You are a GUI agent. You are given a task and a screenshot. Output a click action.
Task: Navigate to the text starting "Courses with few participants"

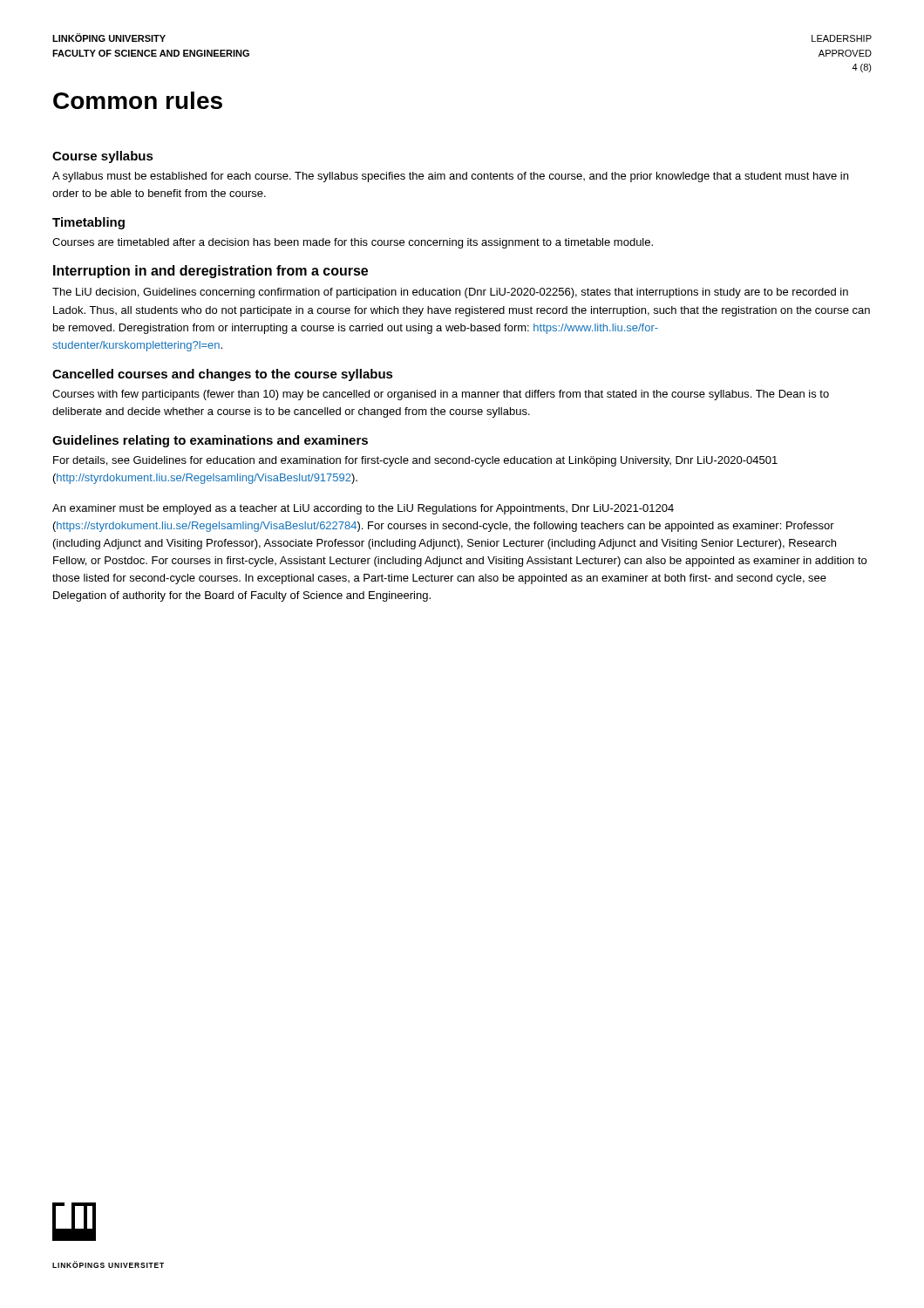441,402
